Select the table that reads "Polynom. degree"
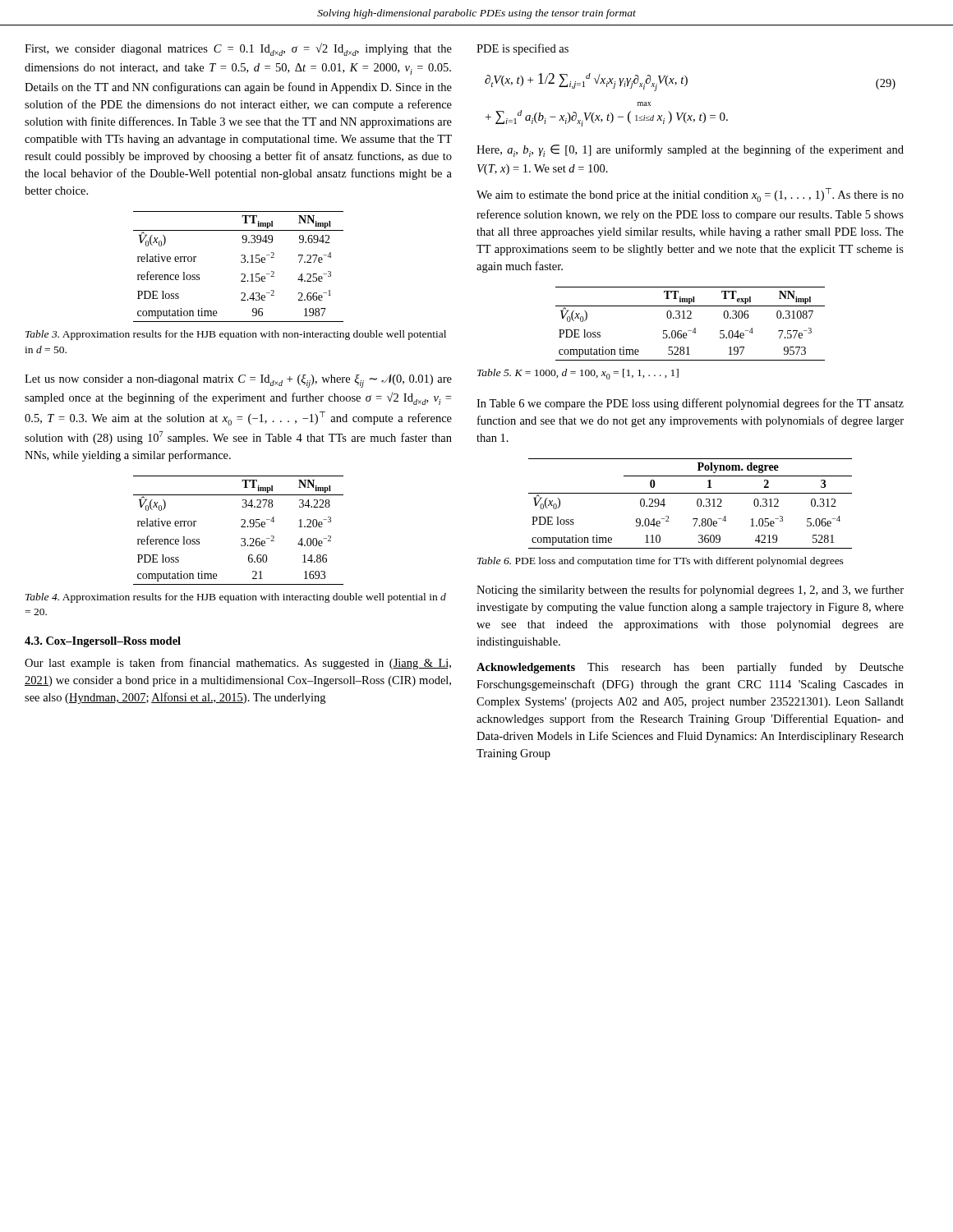The width and height of the screenshot is (953, 1232). coord(690,503)
